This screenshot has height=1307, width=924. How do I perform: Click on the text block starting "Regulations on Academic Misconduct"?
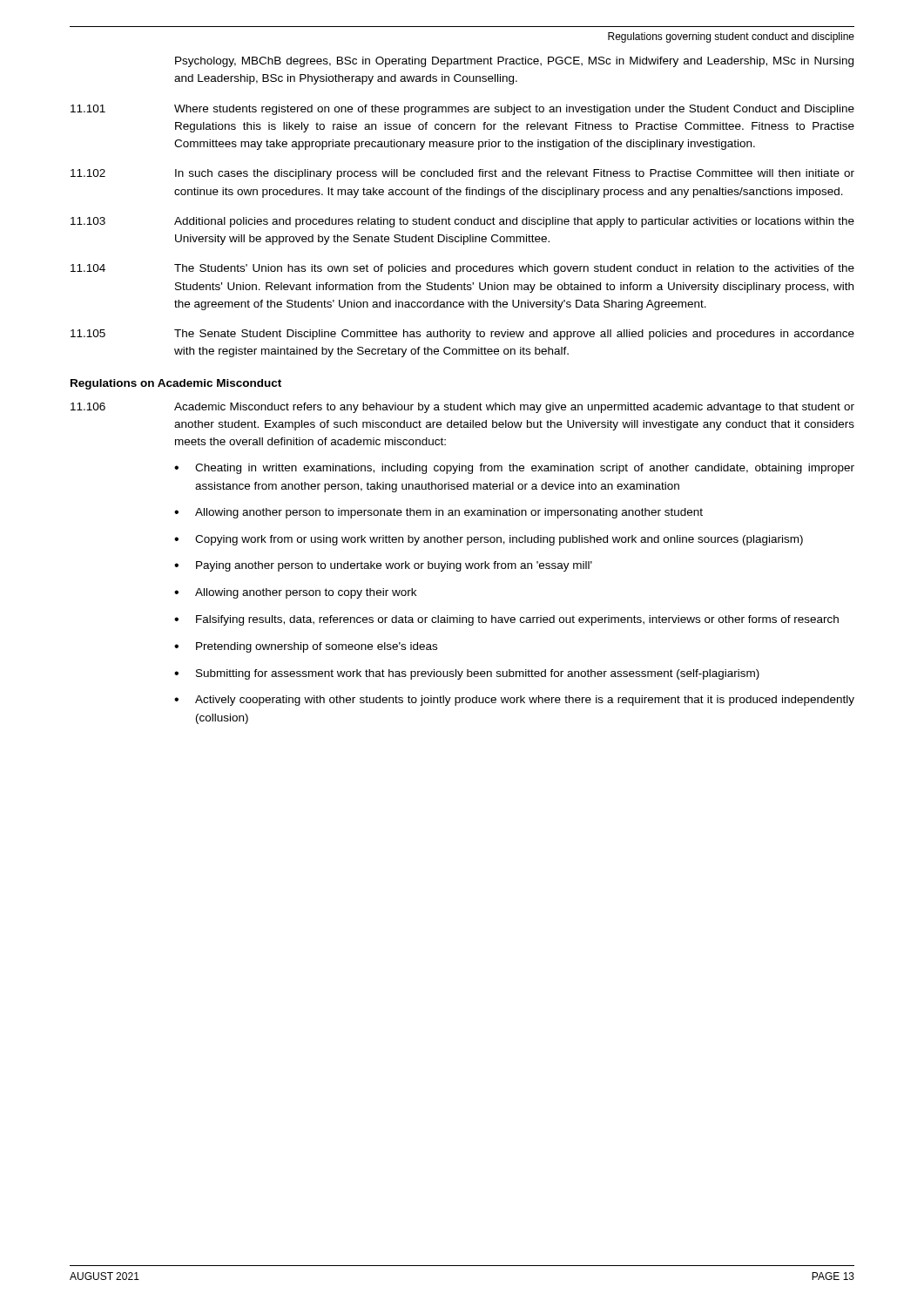(x=176, y=383)
